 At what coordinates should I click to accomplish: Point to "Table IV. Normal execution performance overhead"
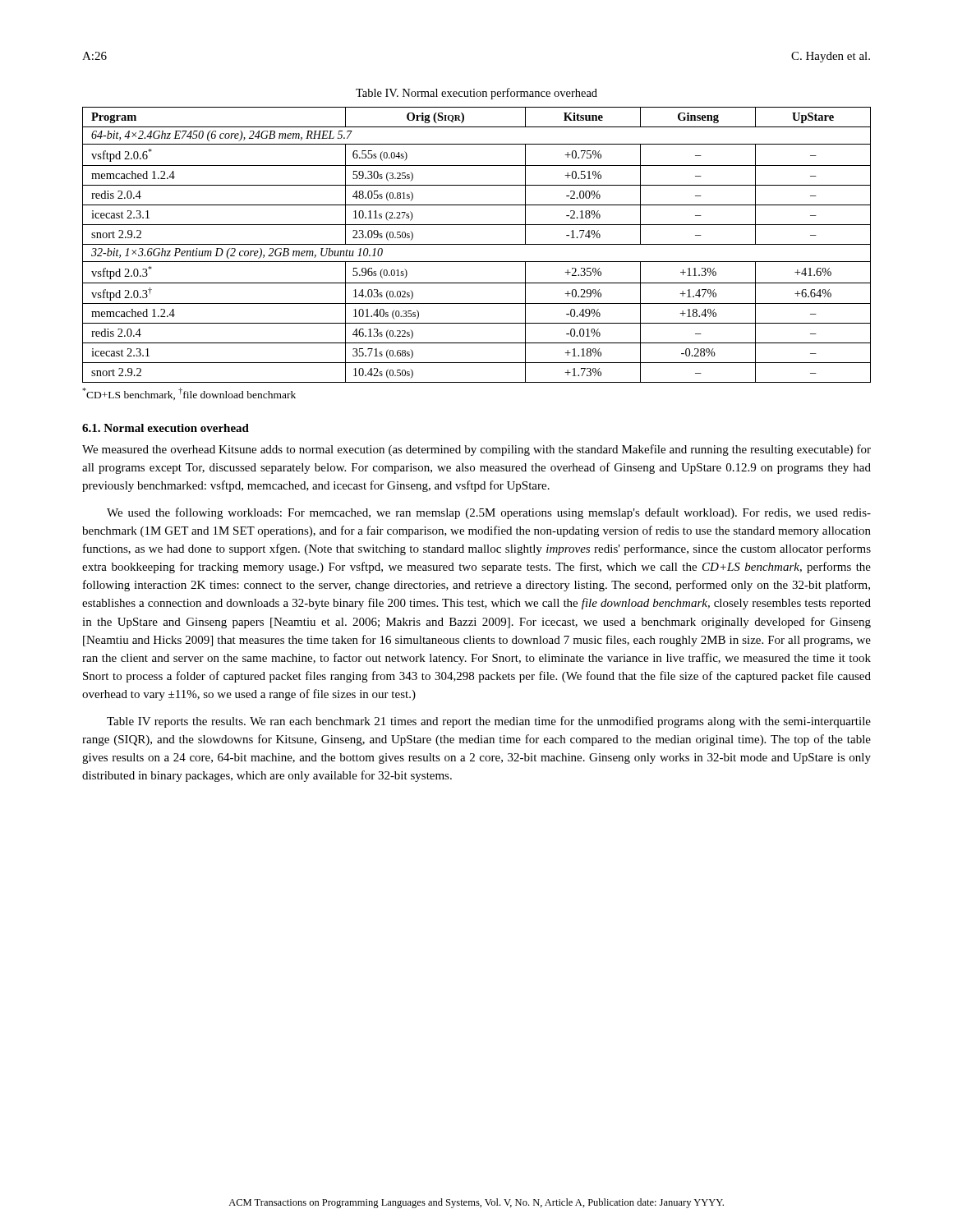pos(476,93)
